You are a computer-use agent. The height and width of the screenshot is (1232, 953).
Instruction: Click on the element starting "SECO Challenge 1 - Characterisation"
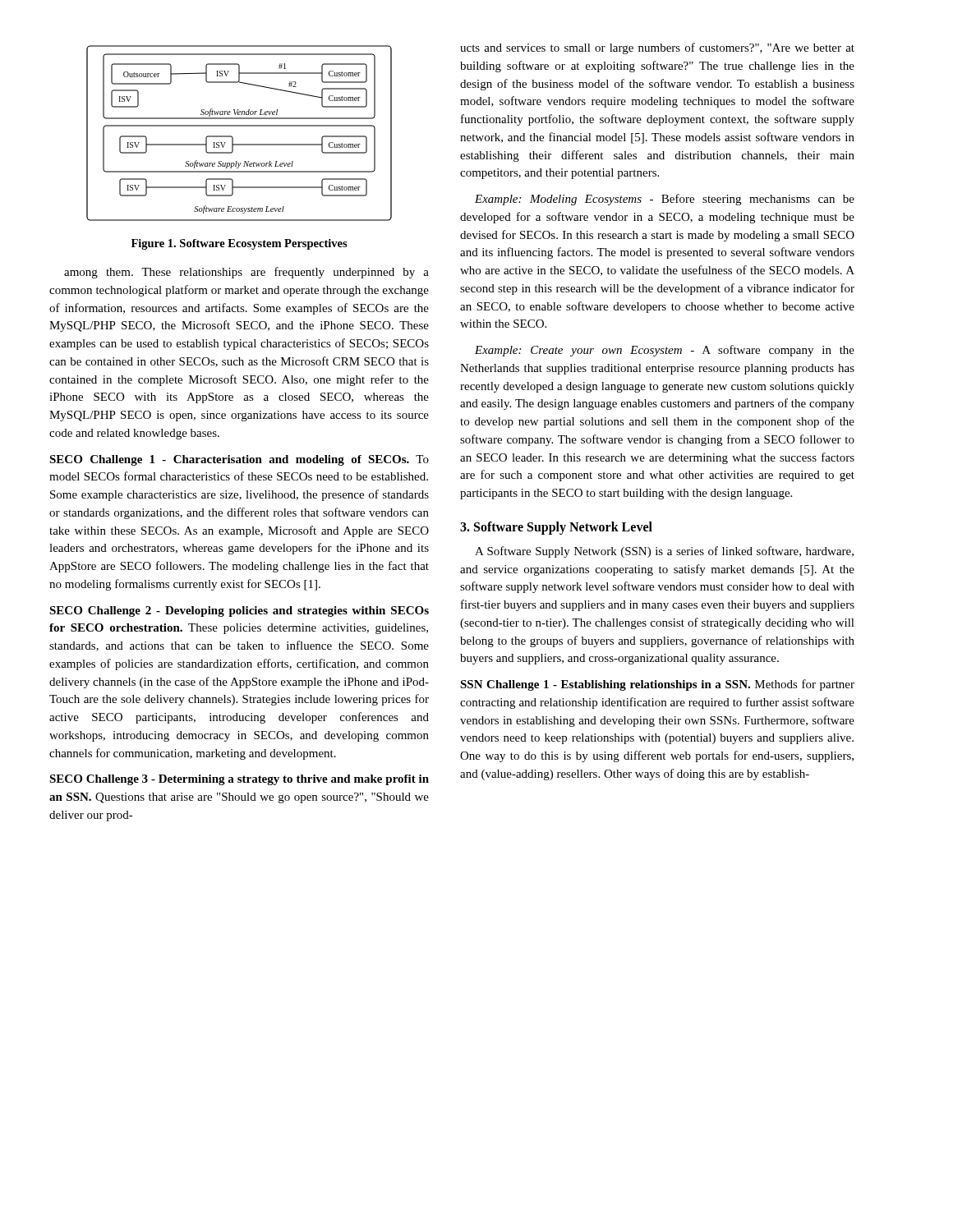239,522
